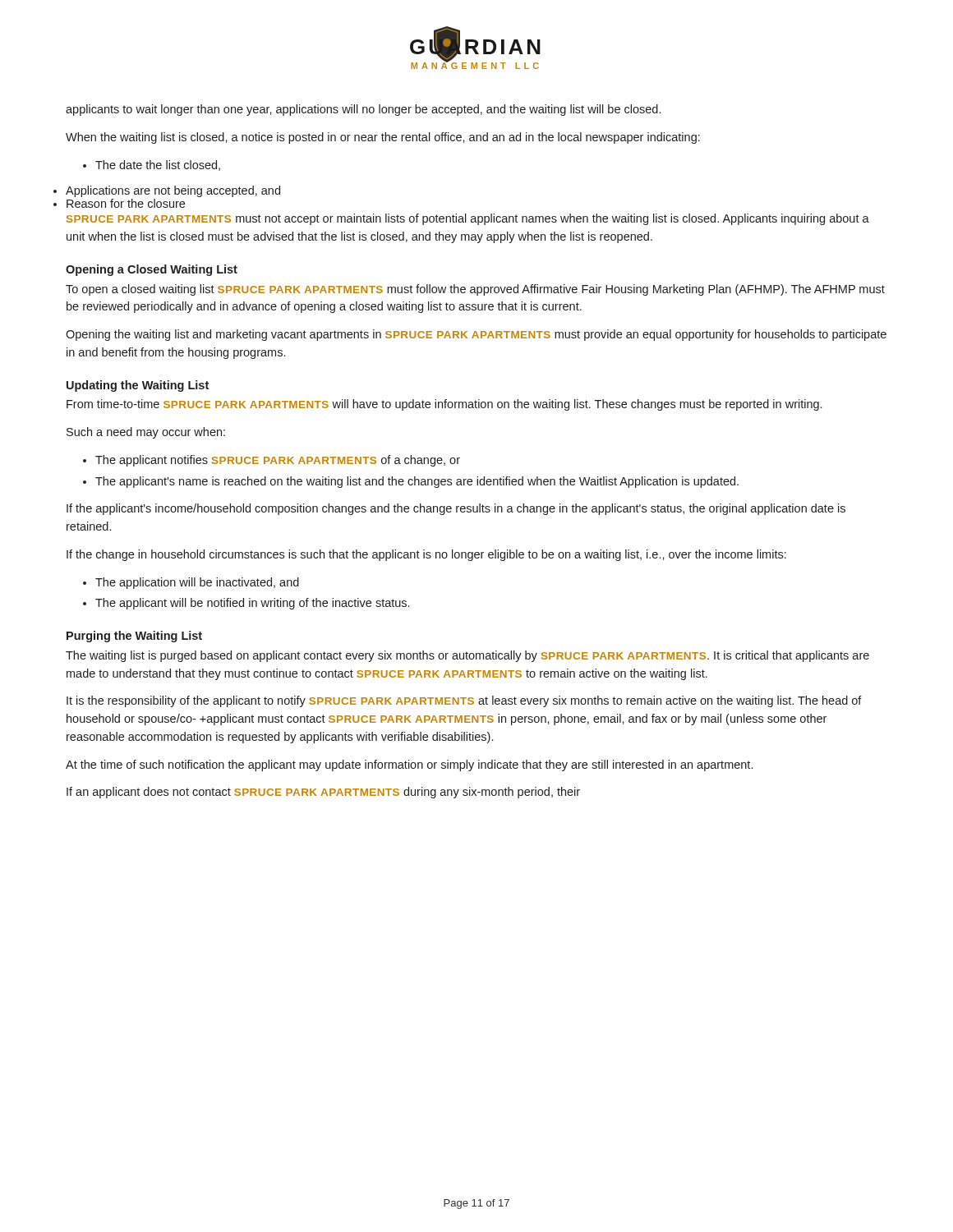Locate the text starting "Opening the waiting list and marketing vacant"
The width and height of the screenshot is (953, 1232).
pyautogui.click(x=476, y=344)
